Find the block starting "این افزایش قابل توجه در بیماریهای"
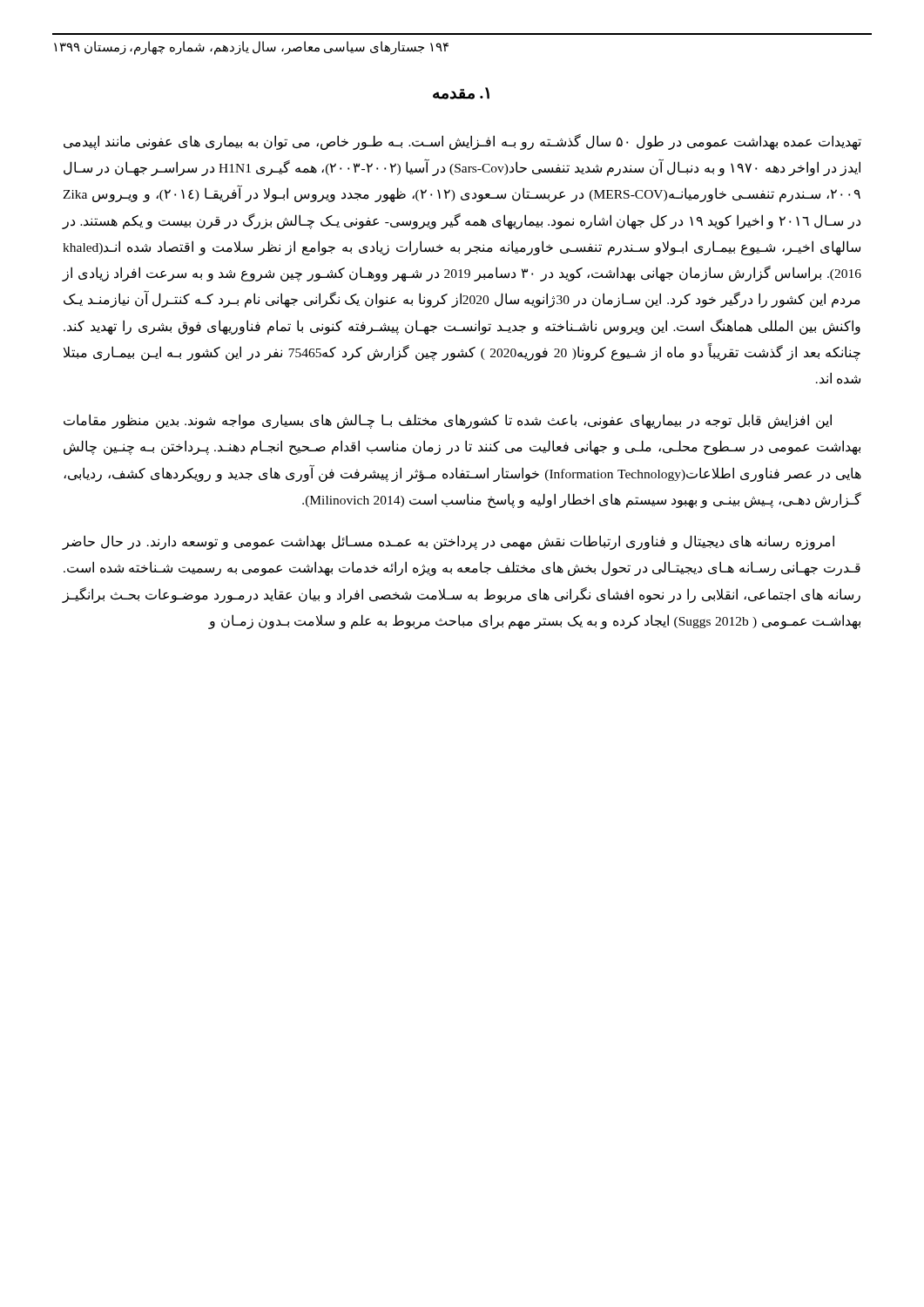 coord(462,460)
